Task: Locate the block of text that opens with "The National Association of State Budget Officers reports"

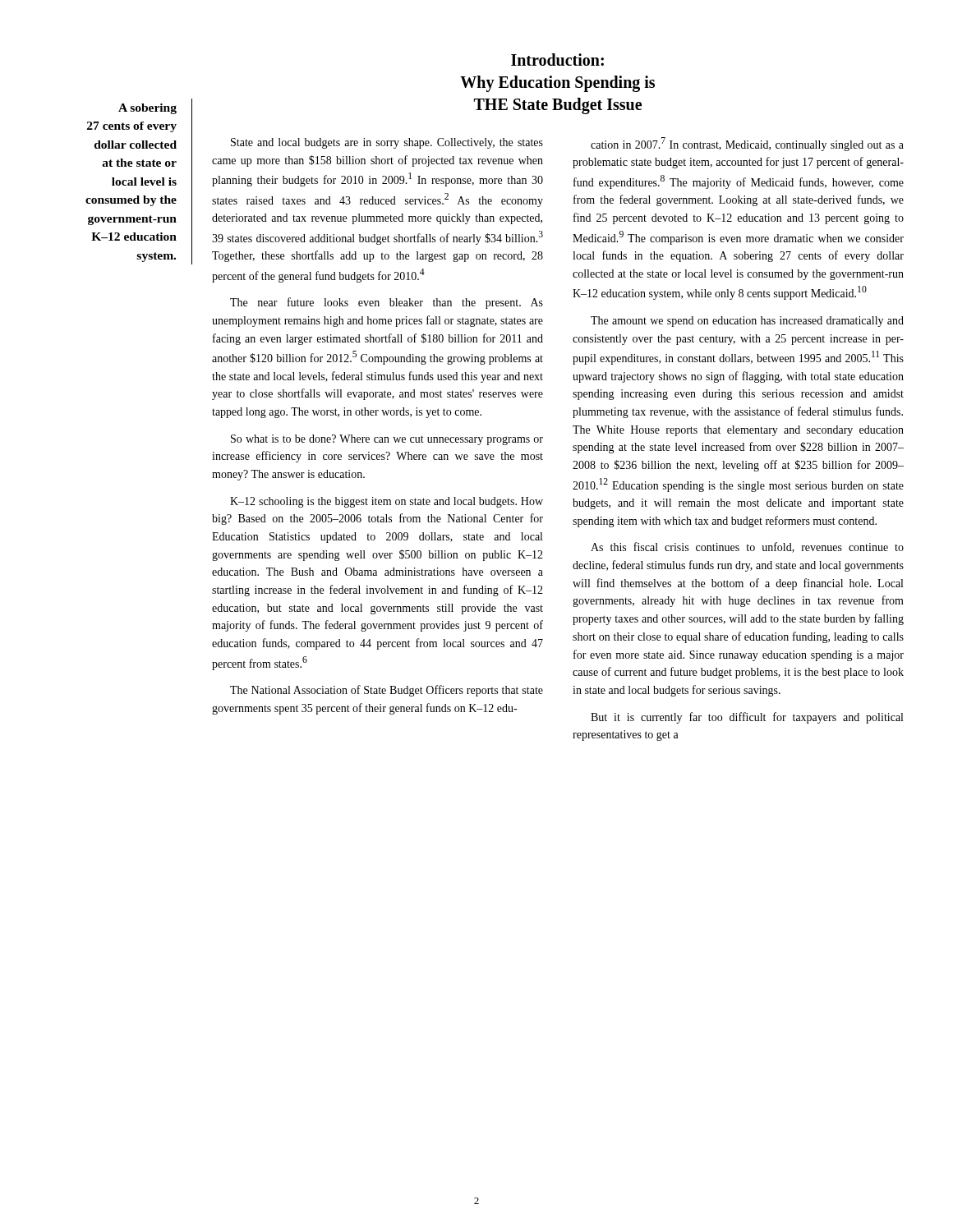Action: point(377,699)
